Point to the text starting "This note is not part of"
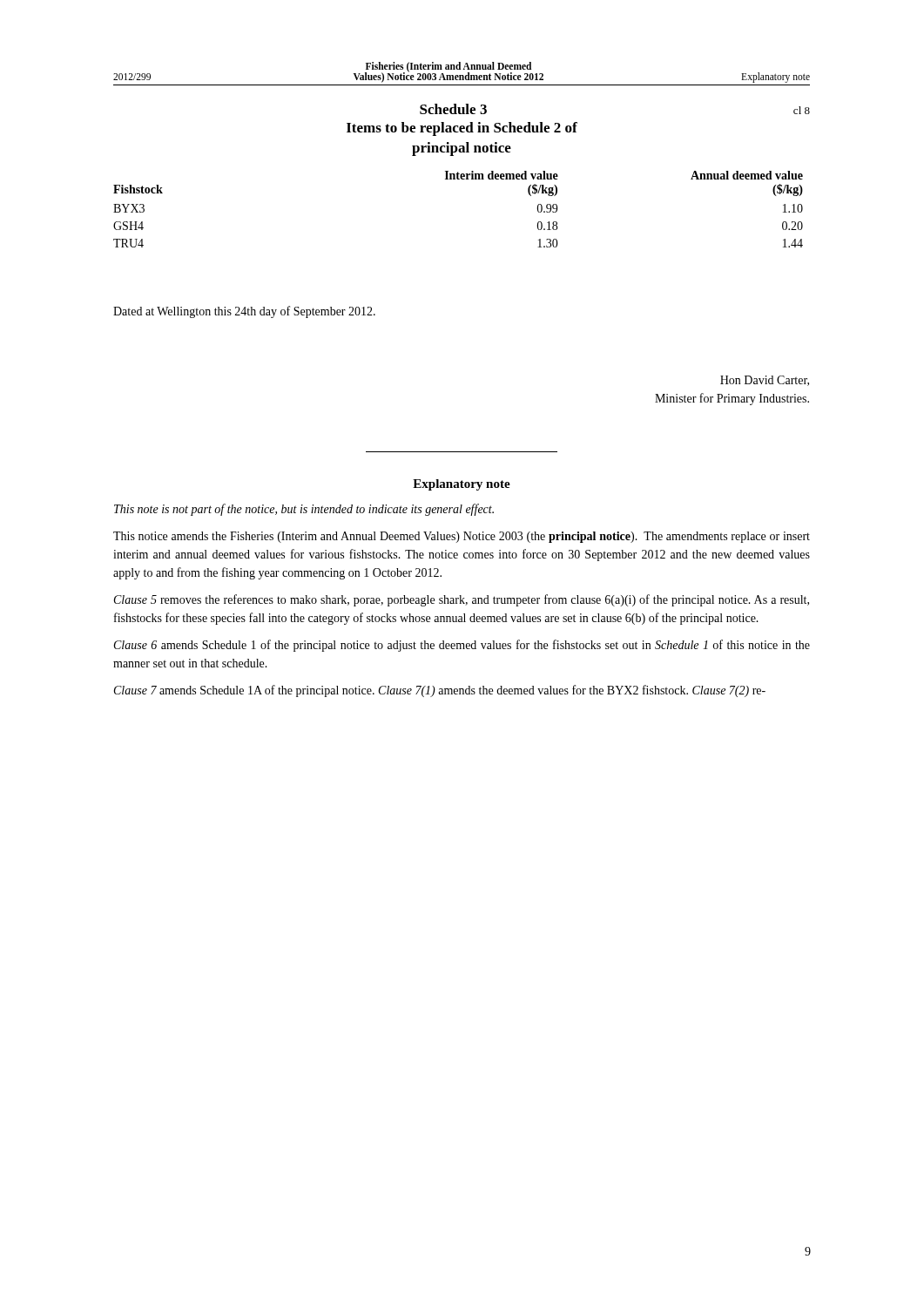The image size is (924, 1307). [304, 509]
